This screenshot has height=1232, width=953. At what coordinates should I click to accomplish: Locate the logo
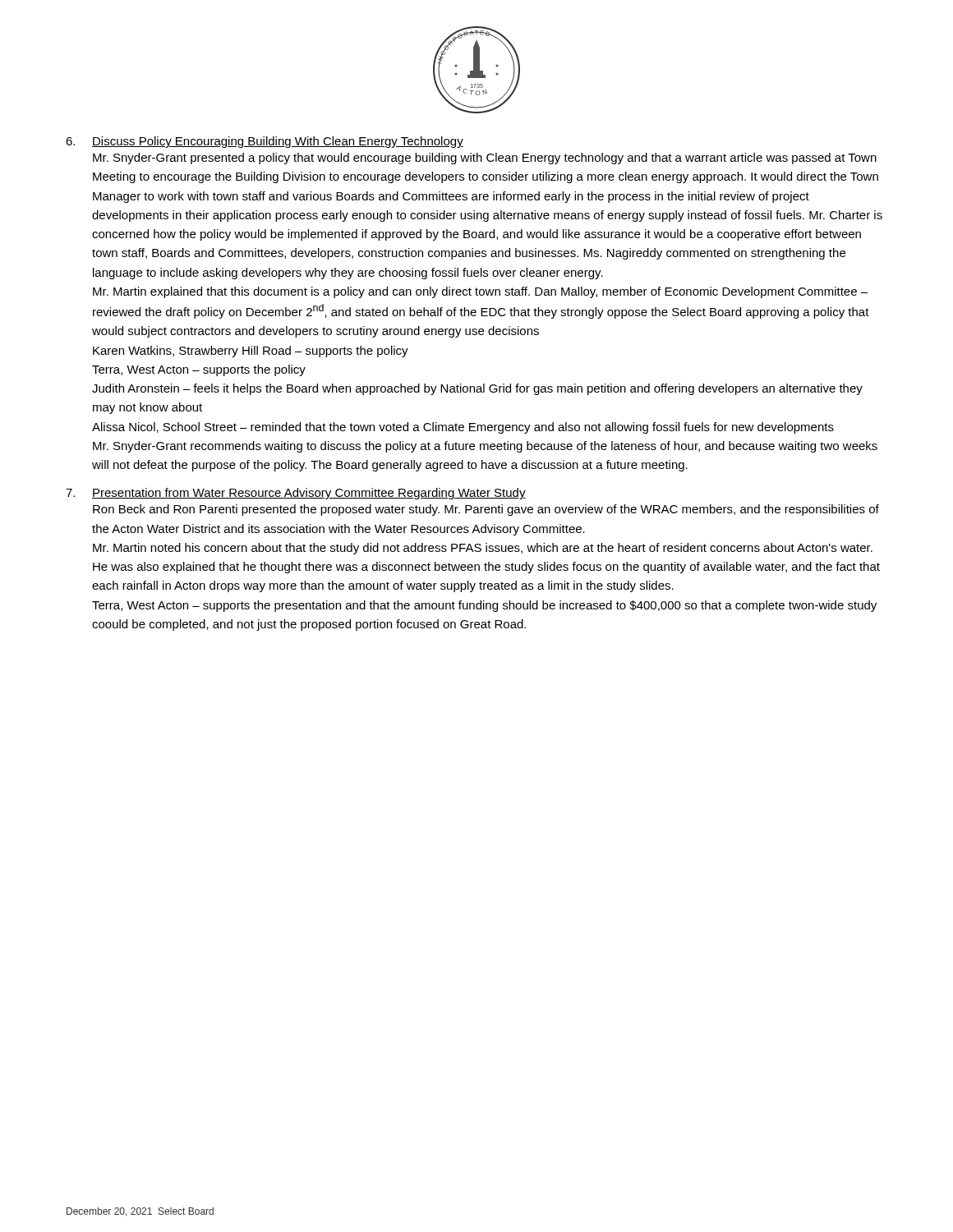[476, 67]
